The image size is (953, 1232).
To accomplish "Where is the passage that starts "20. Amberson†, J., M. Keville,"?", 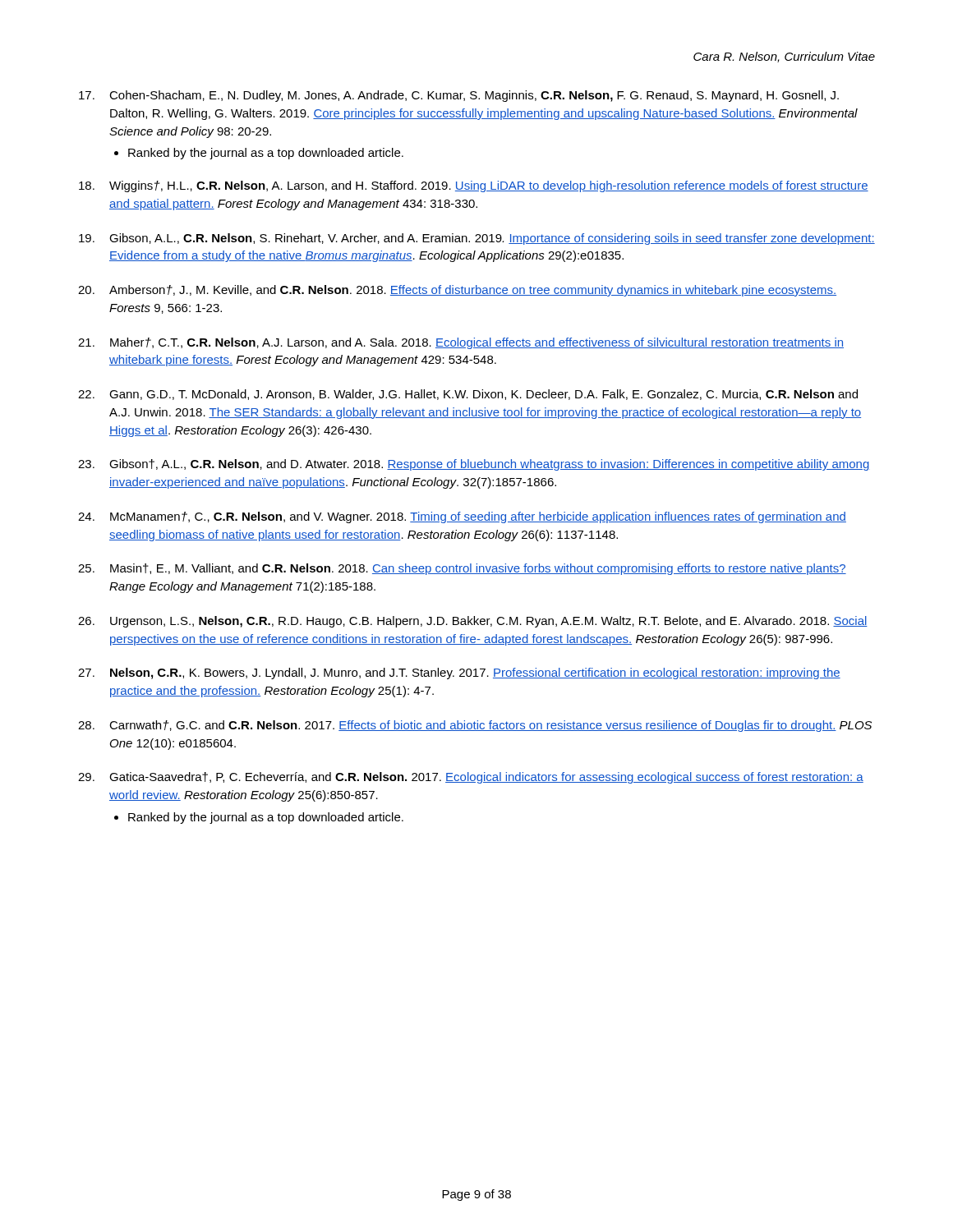I will pyautogui.click(x=476, y=300).
